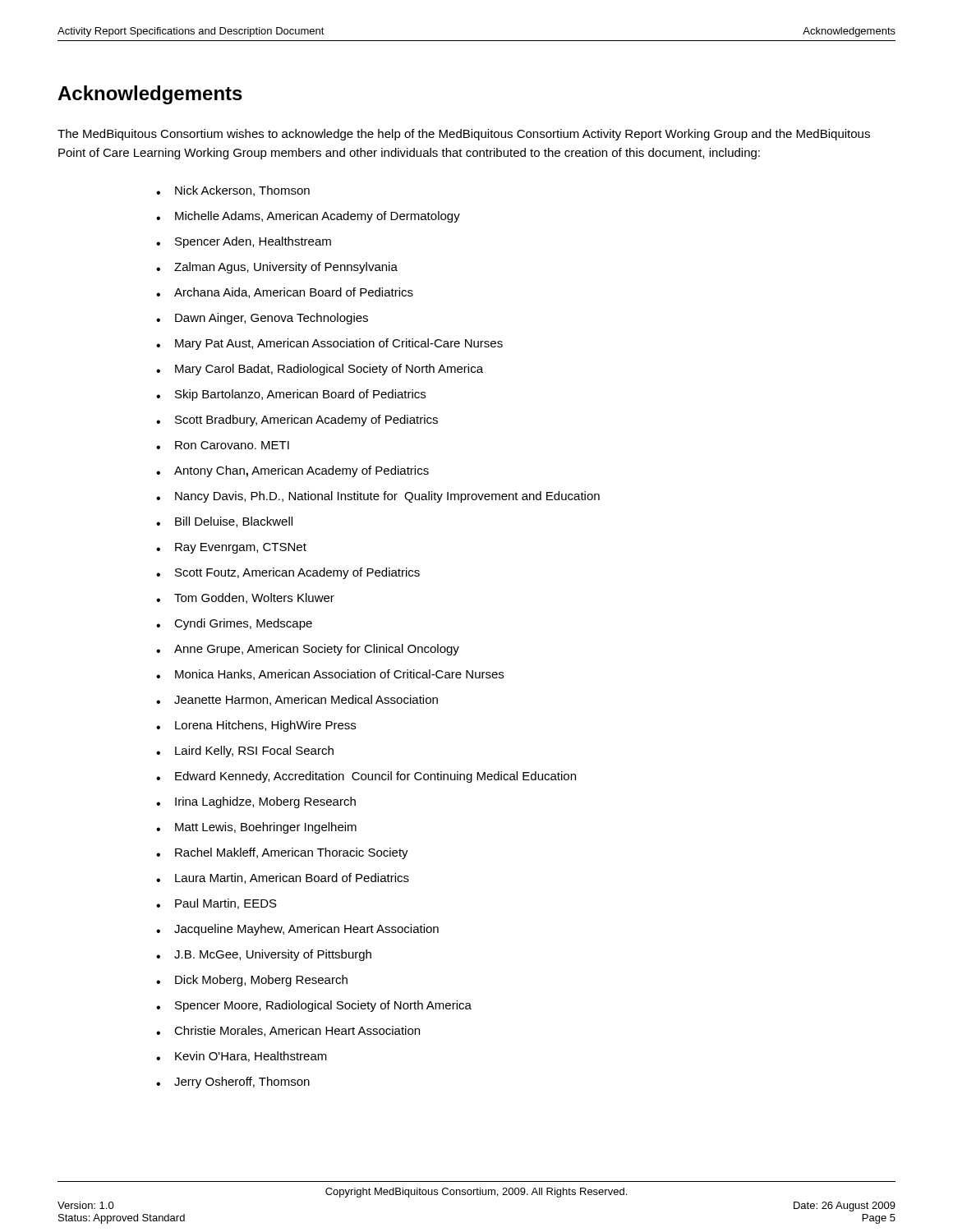Locate the text starting "Jerry Osheroff, Thomson"
Screen dimensions: 1232x953
[233, 1083]
